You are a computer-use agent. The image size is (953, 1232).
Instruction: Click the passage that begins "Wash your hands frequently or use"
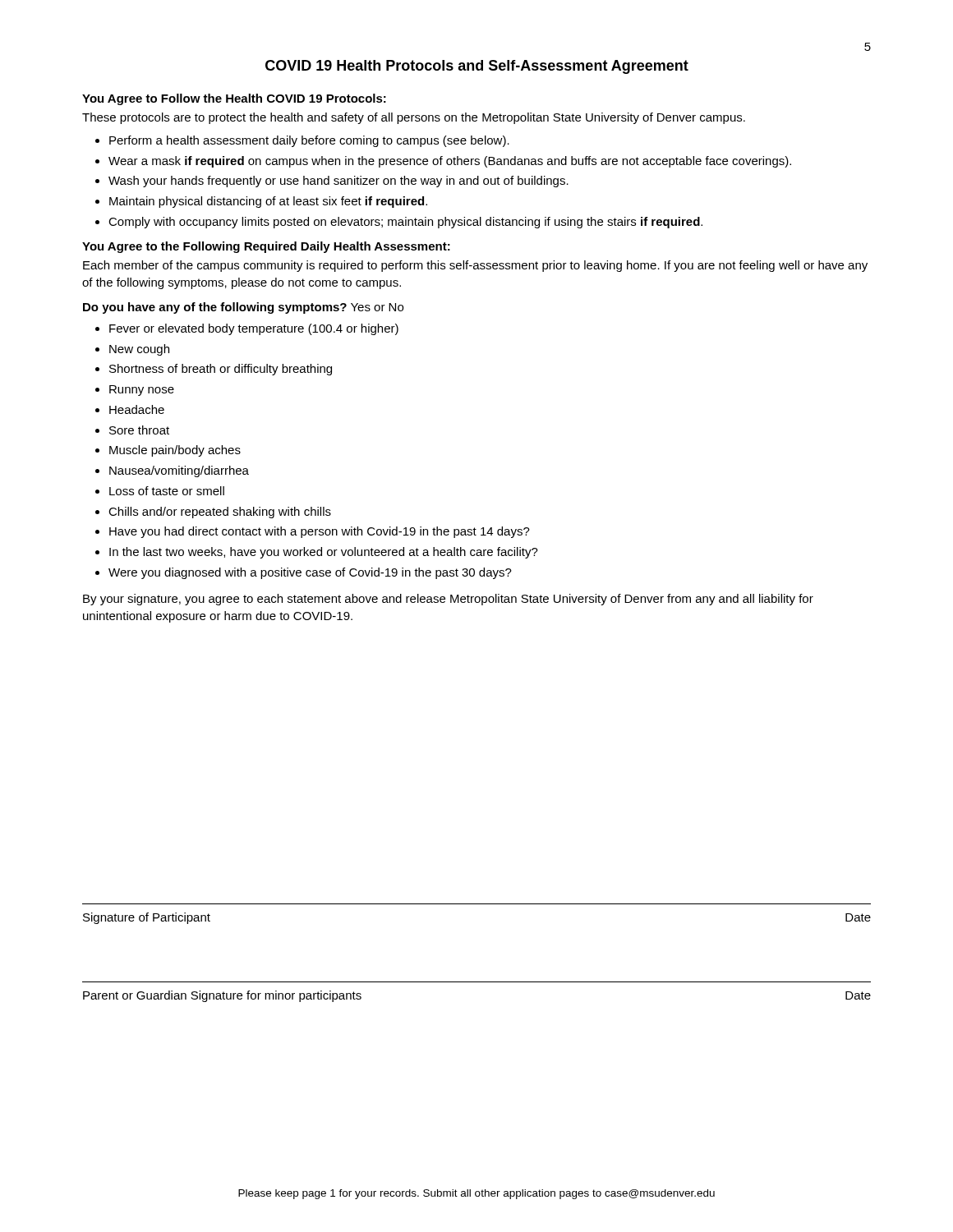pyautogui.click(x=339, y=180)
